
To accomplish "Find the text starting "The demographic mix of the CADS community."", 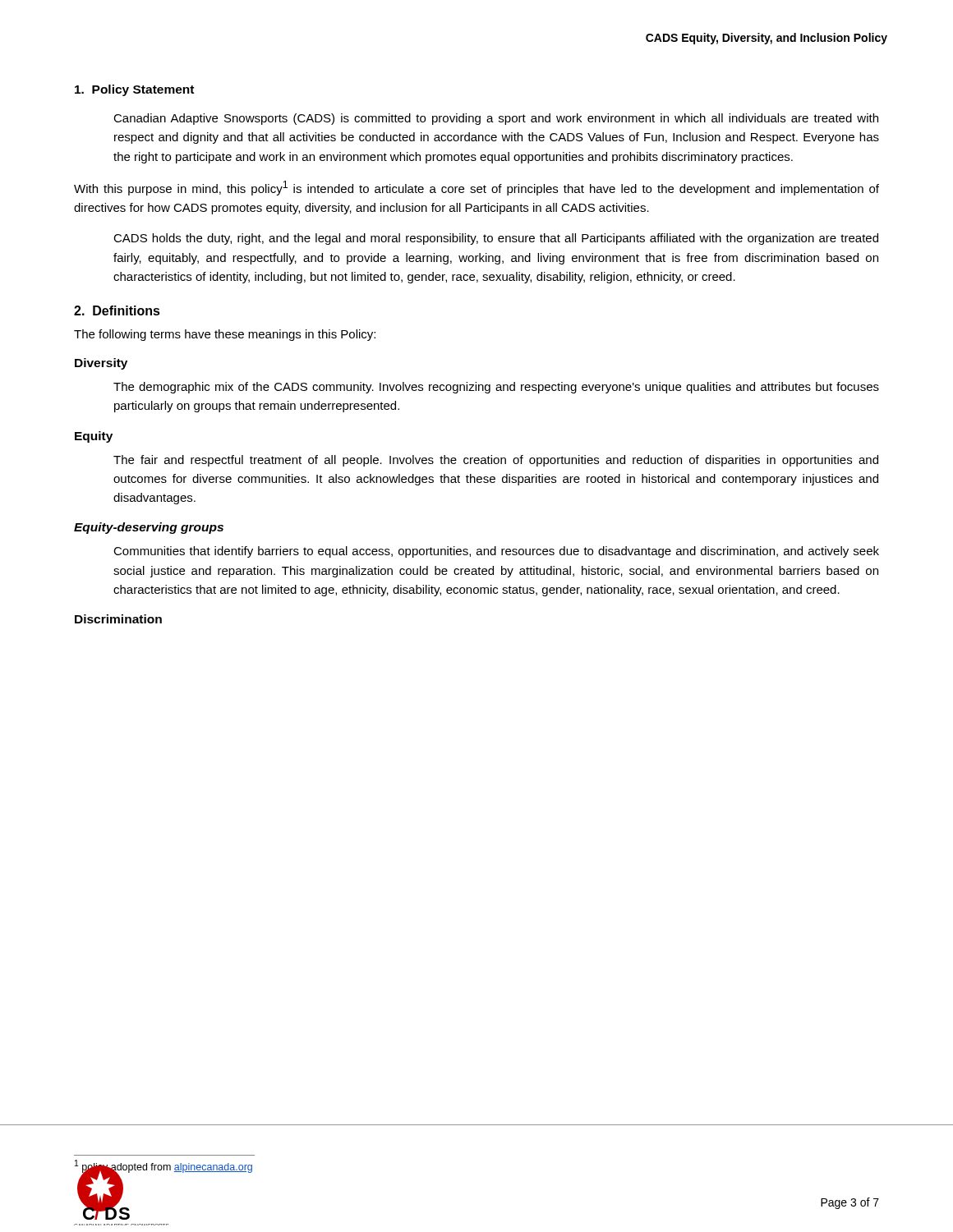I will click(496, 396).
